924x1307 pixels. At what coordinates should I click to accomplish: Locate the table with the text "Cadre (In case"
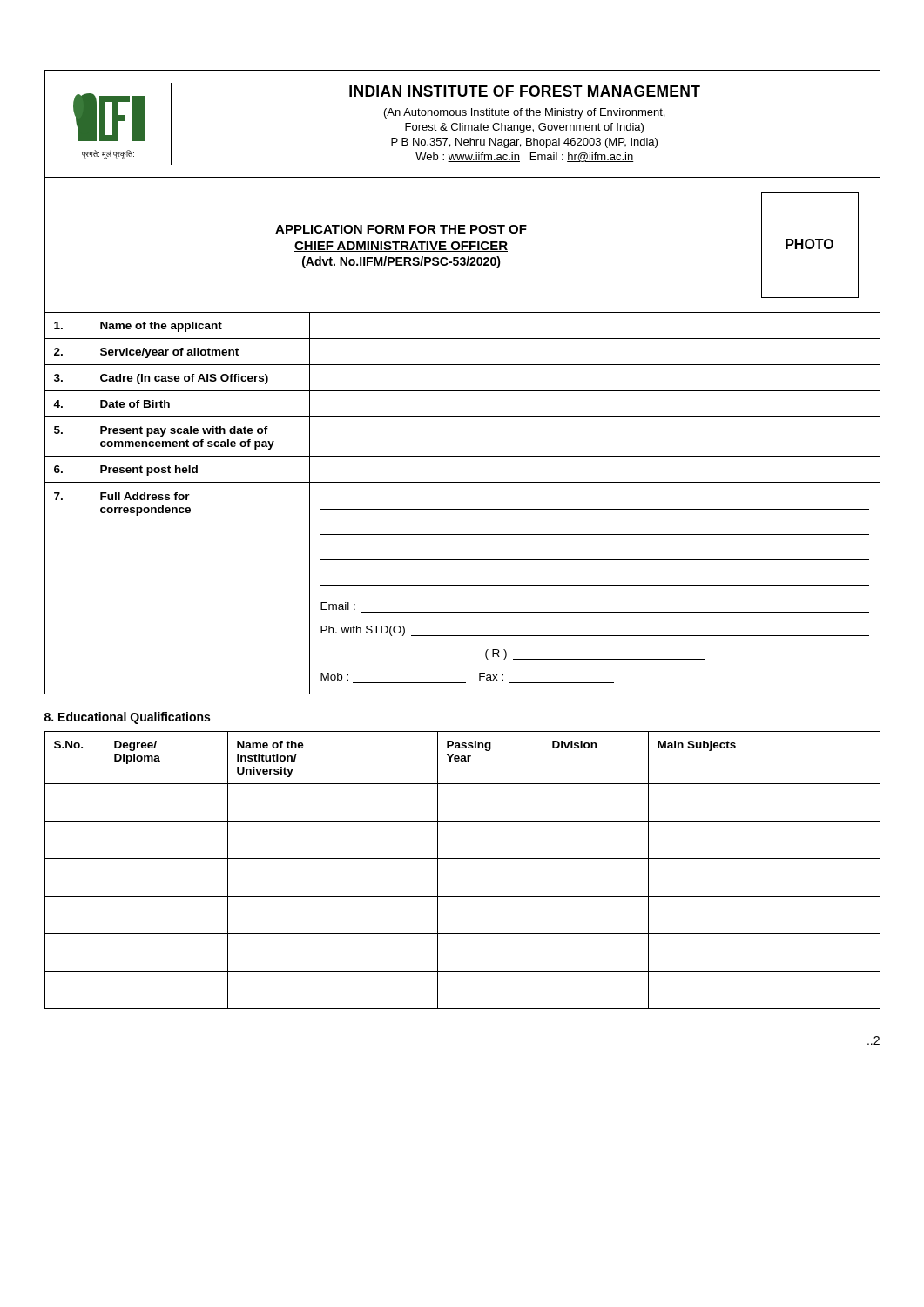(462, 504)
